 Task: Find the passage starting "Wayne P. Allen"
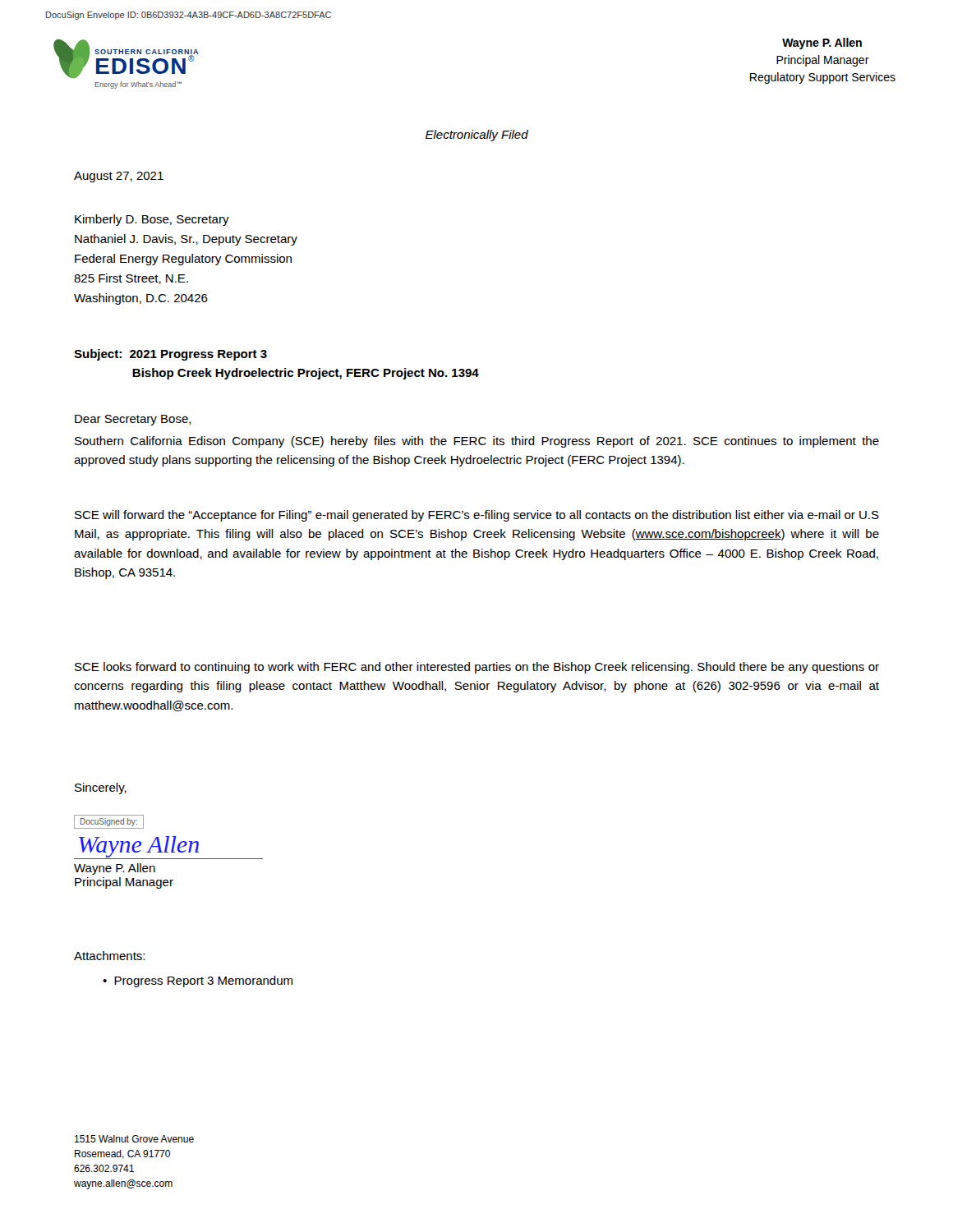pyautogui.click(x=822, y=60)
